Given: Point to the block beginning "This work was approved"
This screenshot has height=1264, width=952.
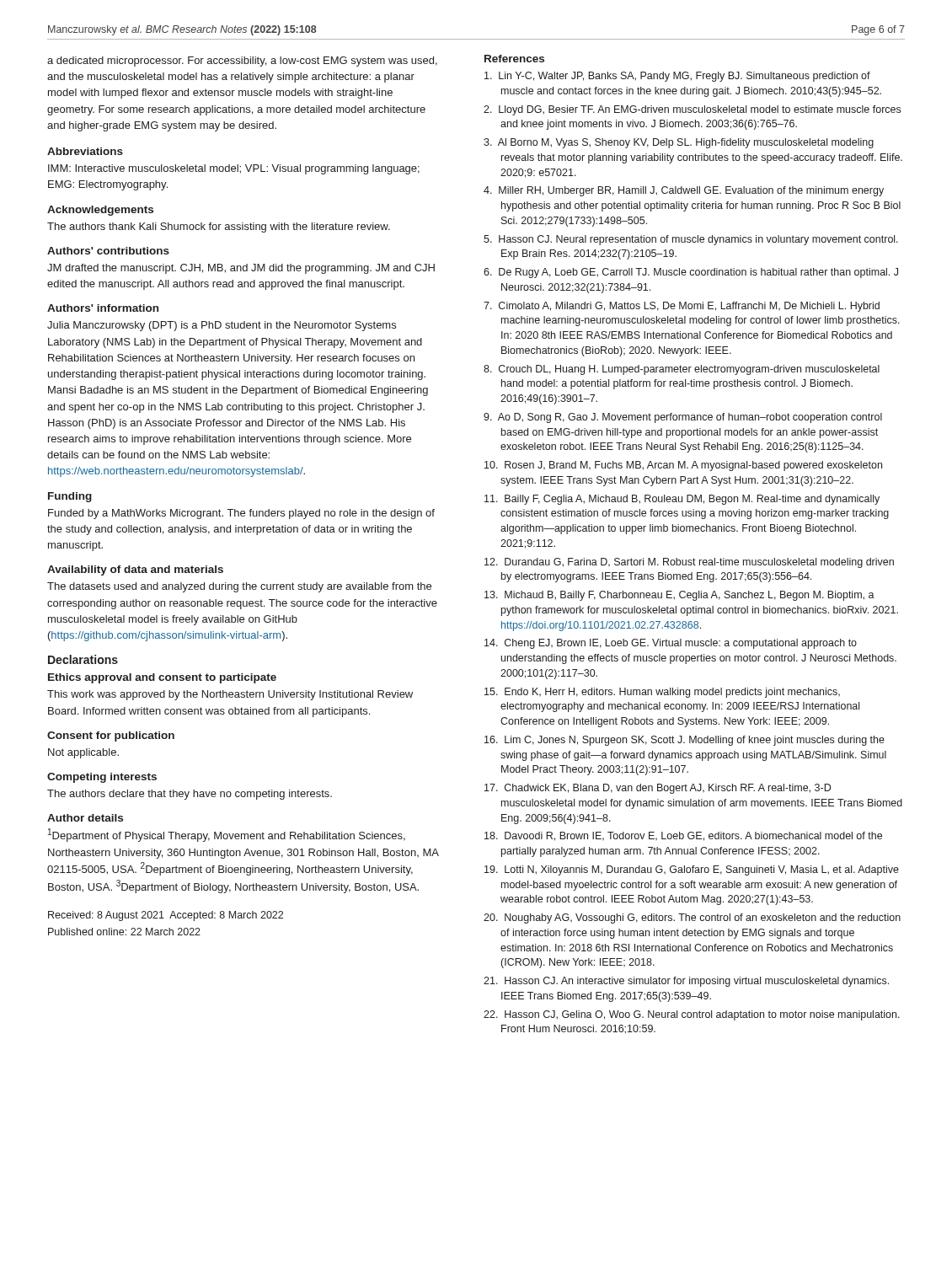Looking at the screenshot, I should [230, 702].
